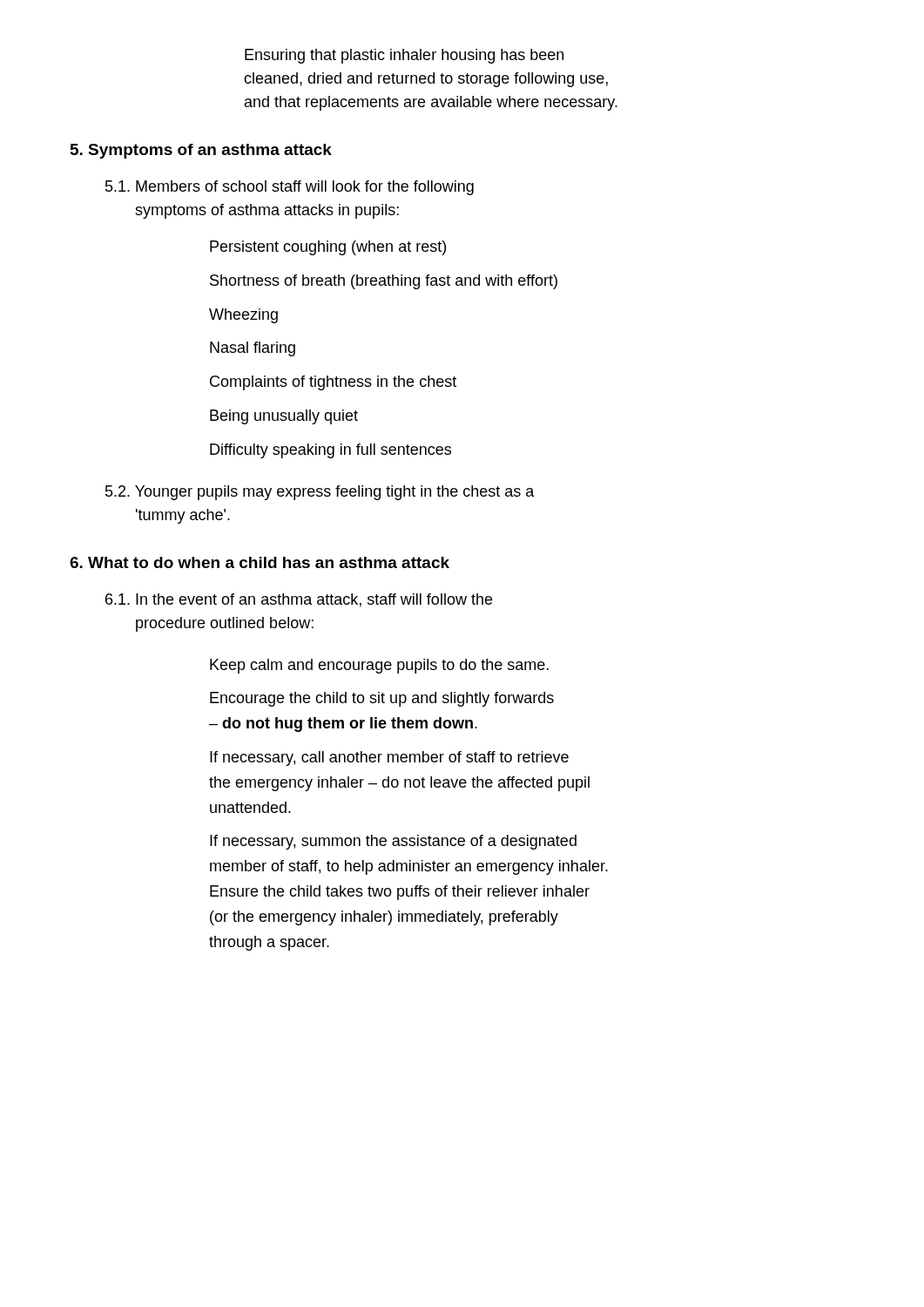The image size is (924, 1307).
Task: Click on the list item containing "If necessary, summon the assistance of a"
Action: pos(409,891)
